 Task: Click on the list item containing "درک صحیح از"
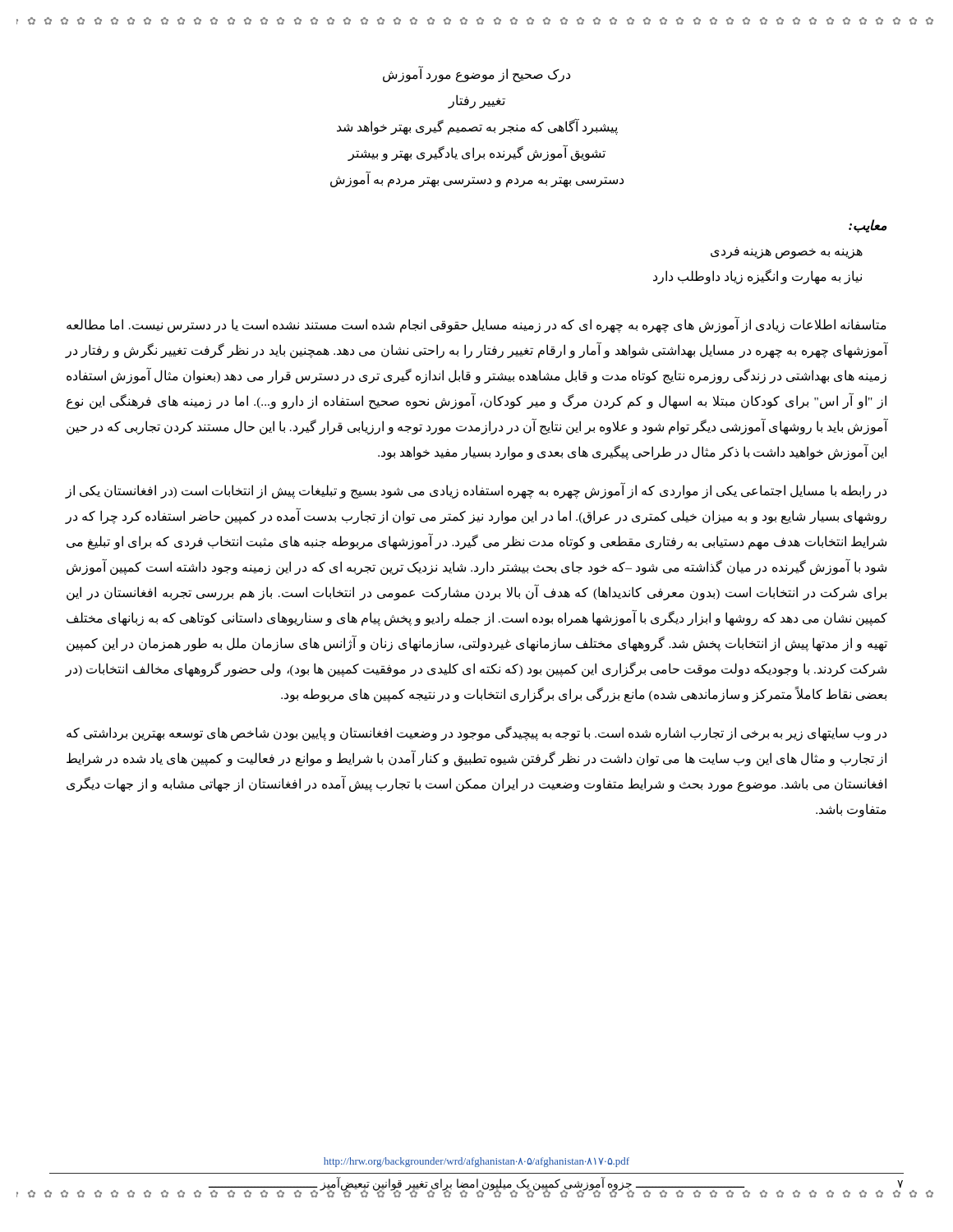click(x=476, y=74)
